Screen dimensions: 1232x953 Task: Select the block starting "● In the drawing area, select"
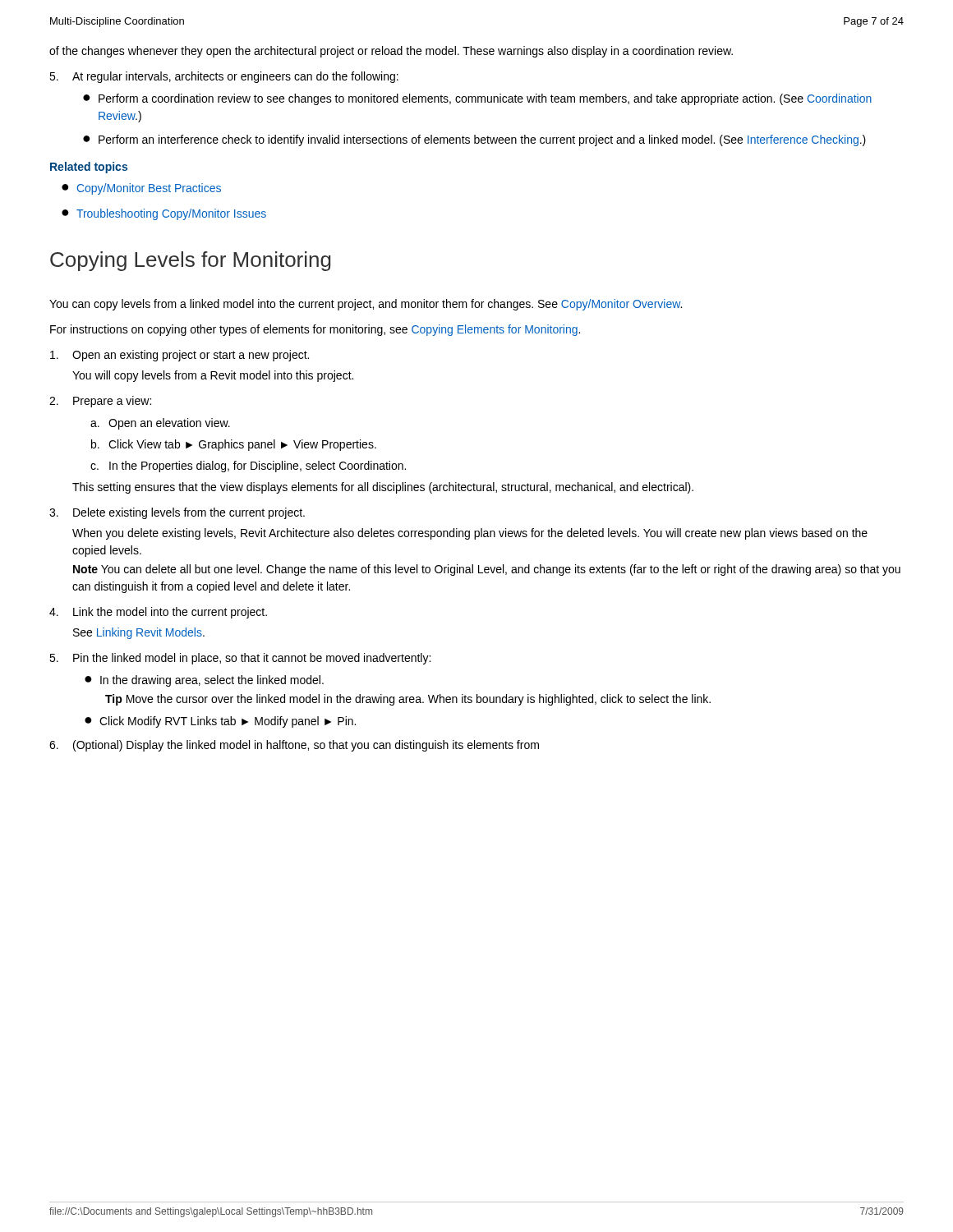[204, 680]
